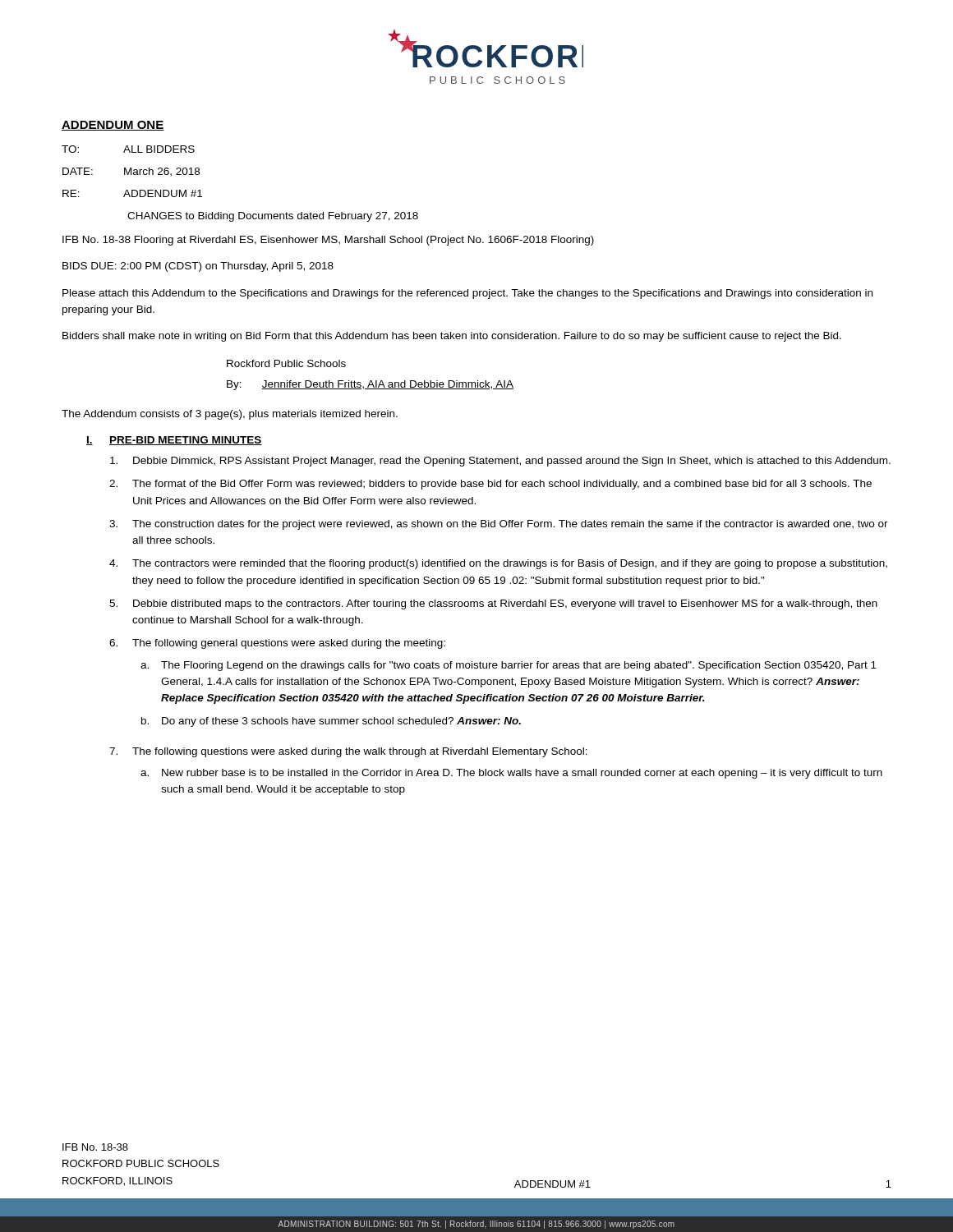
Task: Select the list item that reads "a. The Flooring Legend"
Action: click(x=516, y=682)
